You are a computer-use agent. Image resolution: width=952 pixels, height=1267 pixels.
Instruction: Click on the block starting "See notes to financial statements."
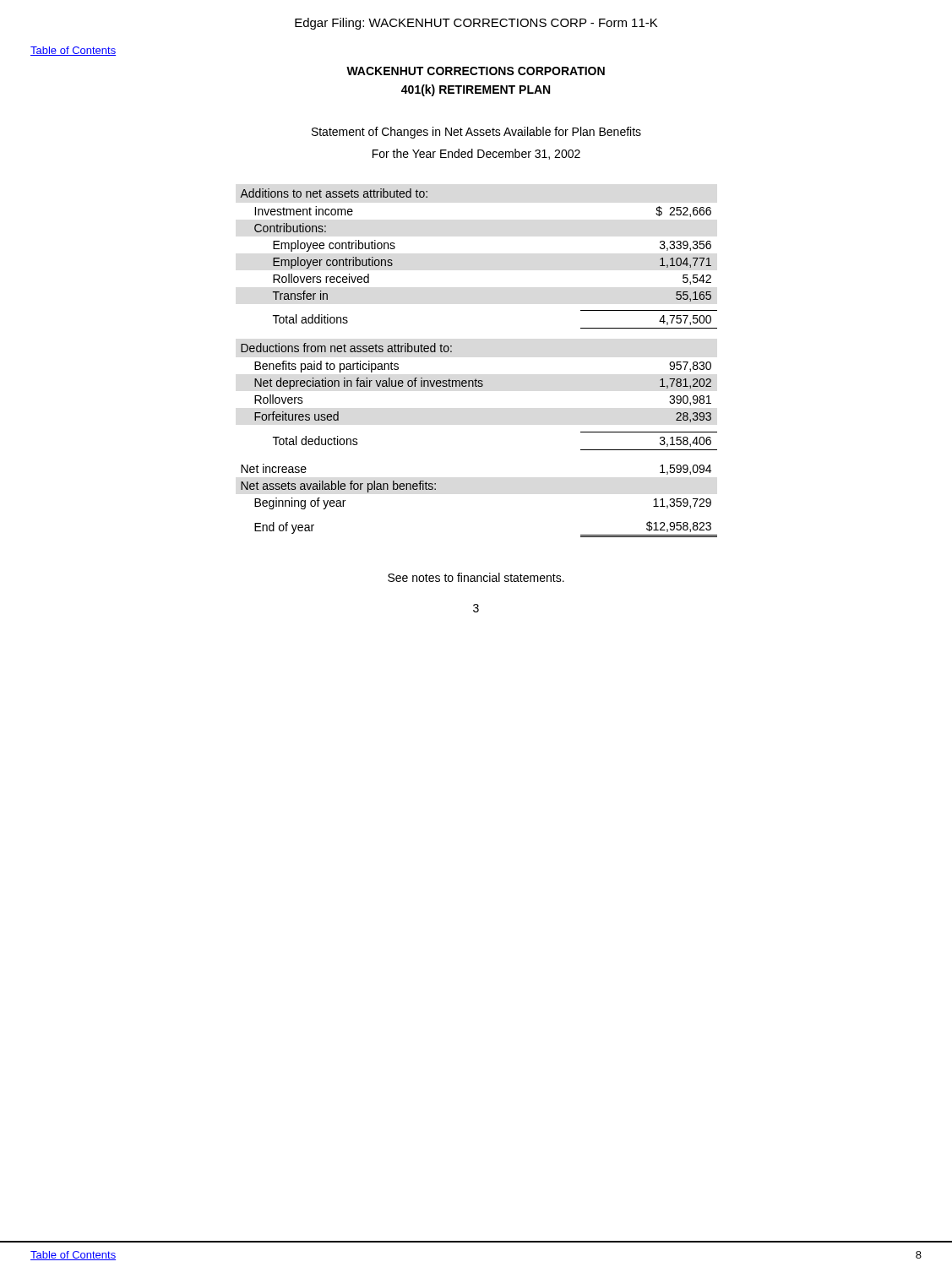[476, 578]
